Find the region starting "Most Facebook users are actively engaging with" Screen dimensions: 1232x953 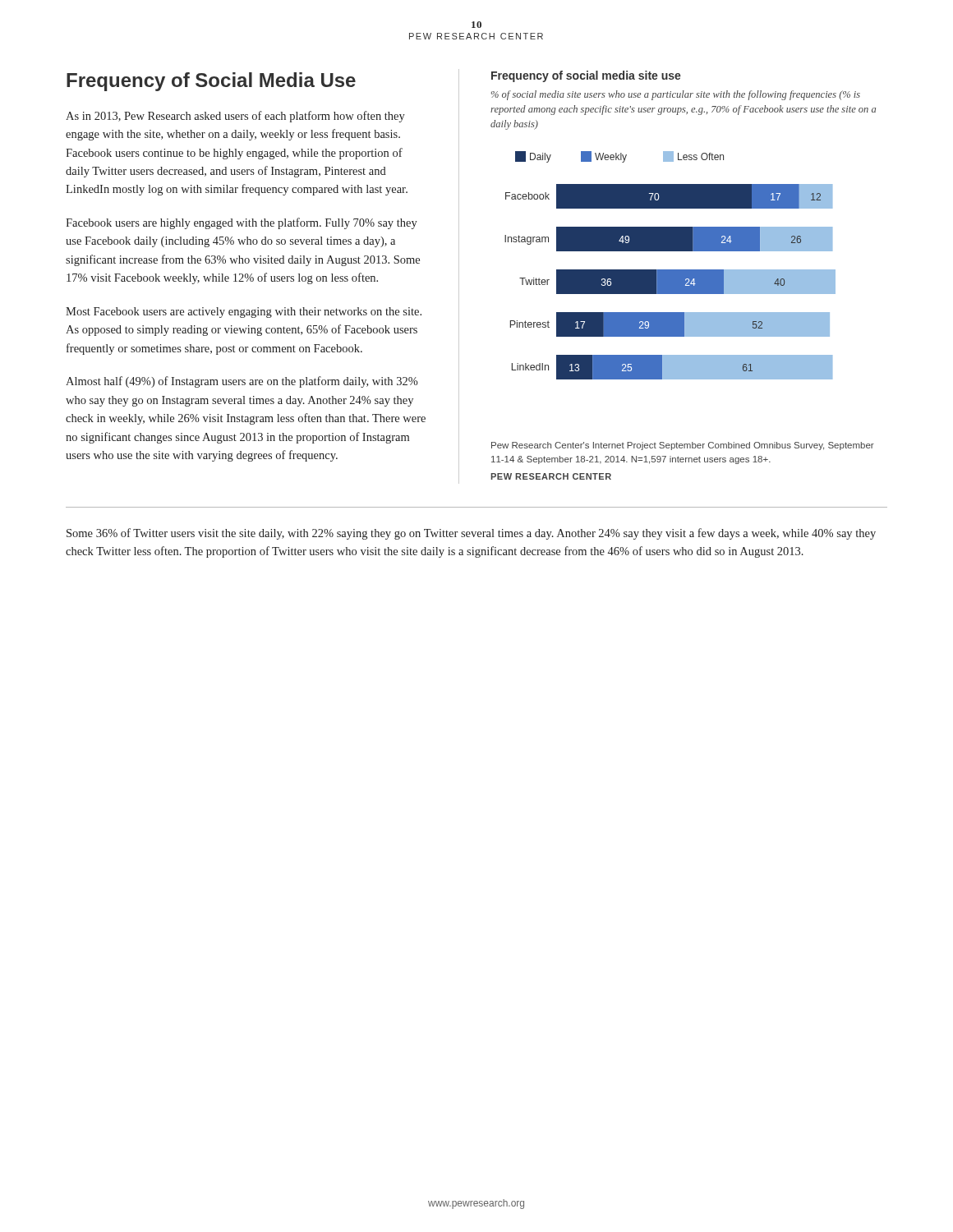tap(244, 330)
